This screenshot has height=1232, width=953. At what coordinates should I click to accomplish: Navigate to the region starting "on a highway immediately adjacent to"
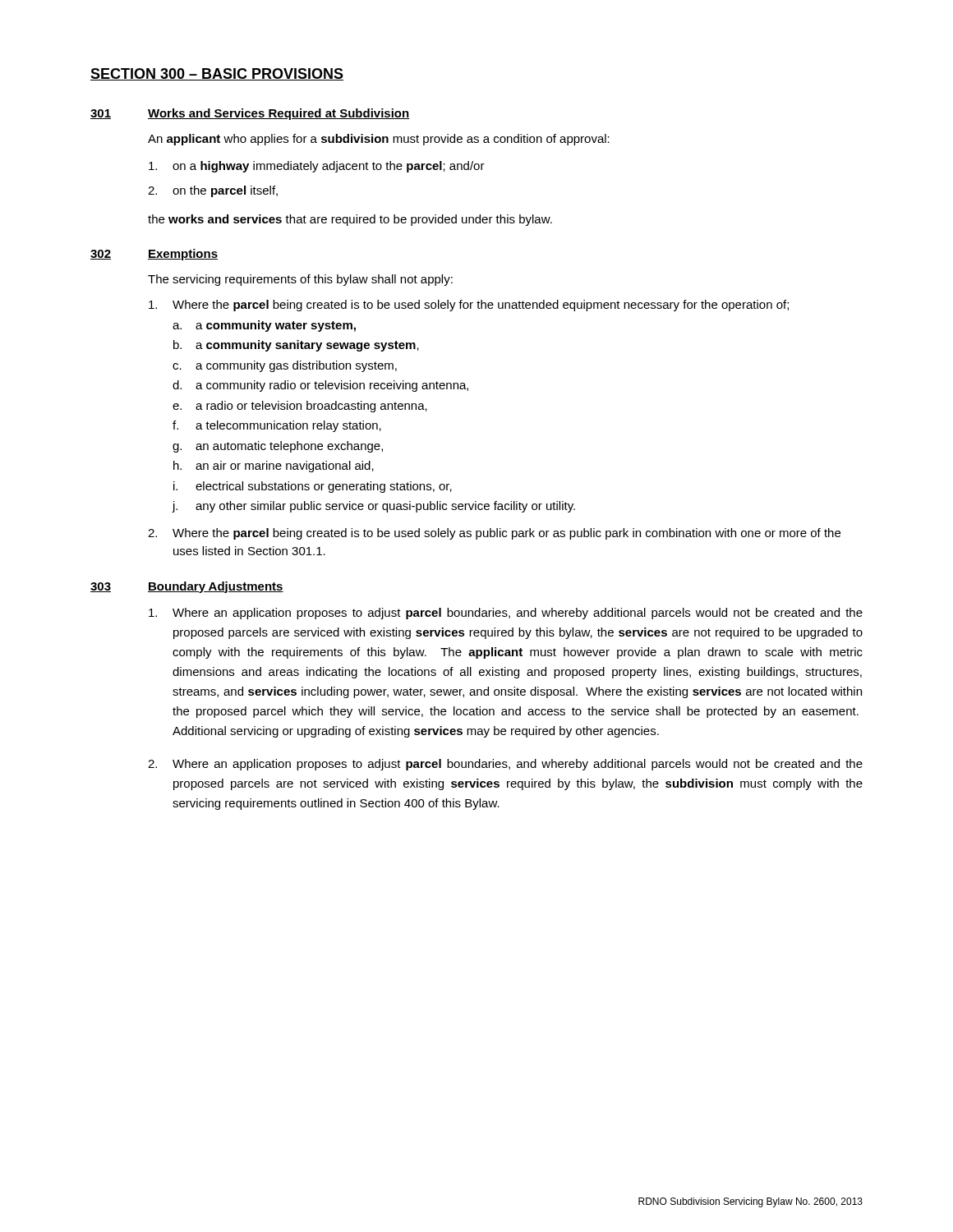(x=316, y=166)
